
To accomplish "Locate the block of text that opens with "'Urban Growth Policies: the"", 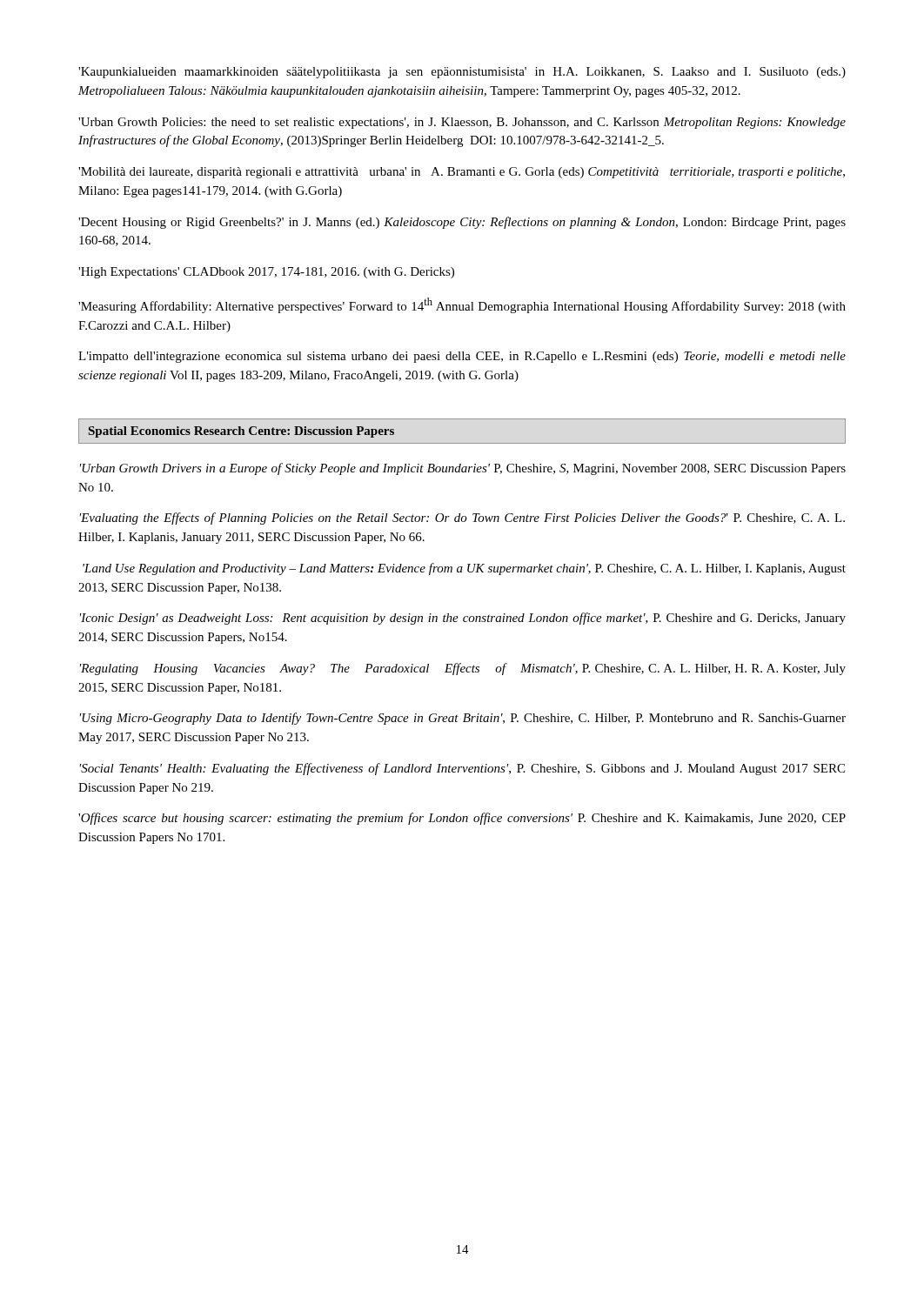I will point(462,131).
